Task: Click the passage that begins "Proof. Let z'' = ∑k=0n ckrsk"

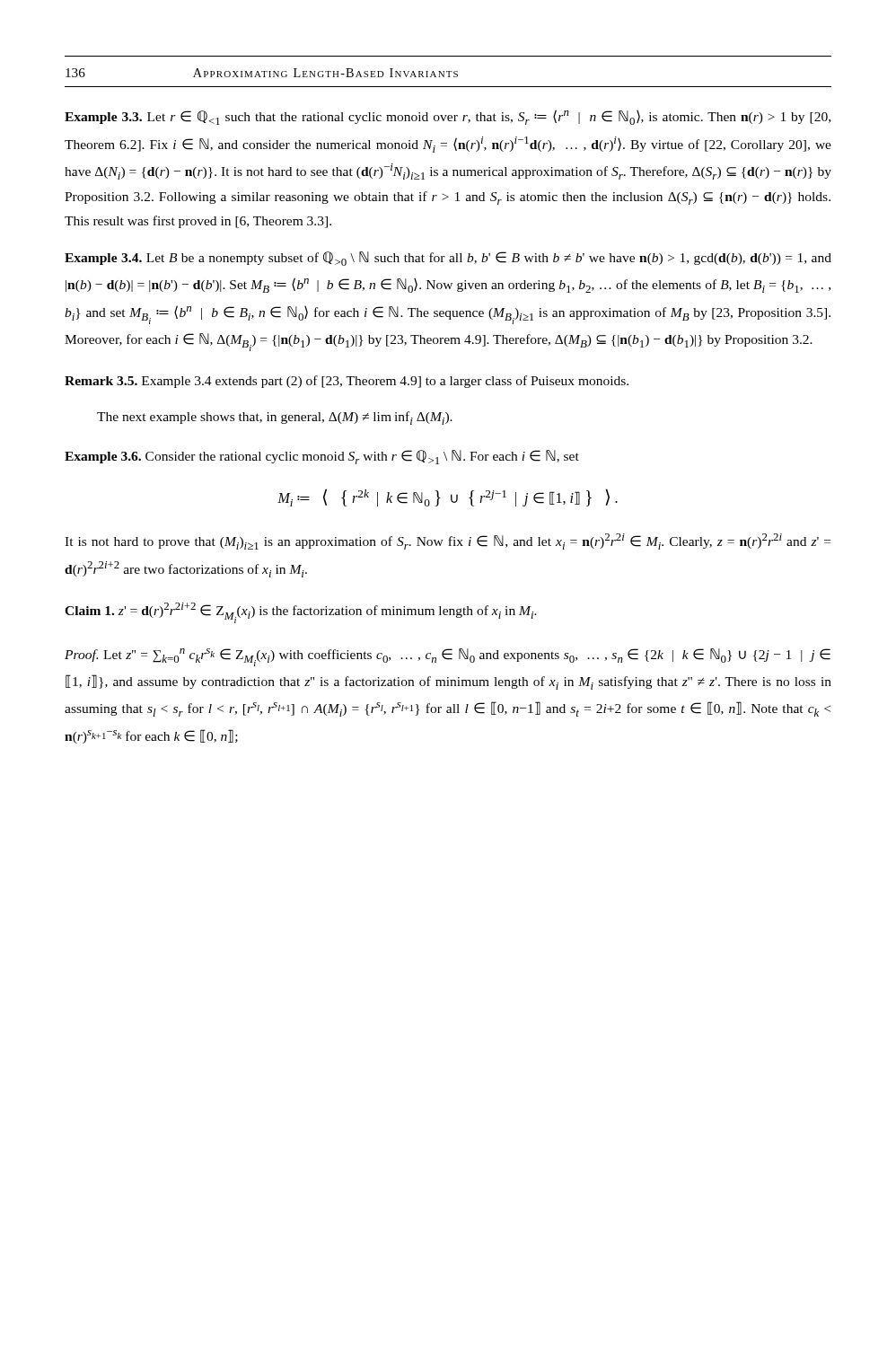Action: [448, 693]
